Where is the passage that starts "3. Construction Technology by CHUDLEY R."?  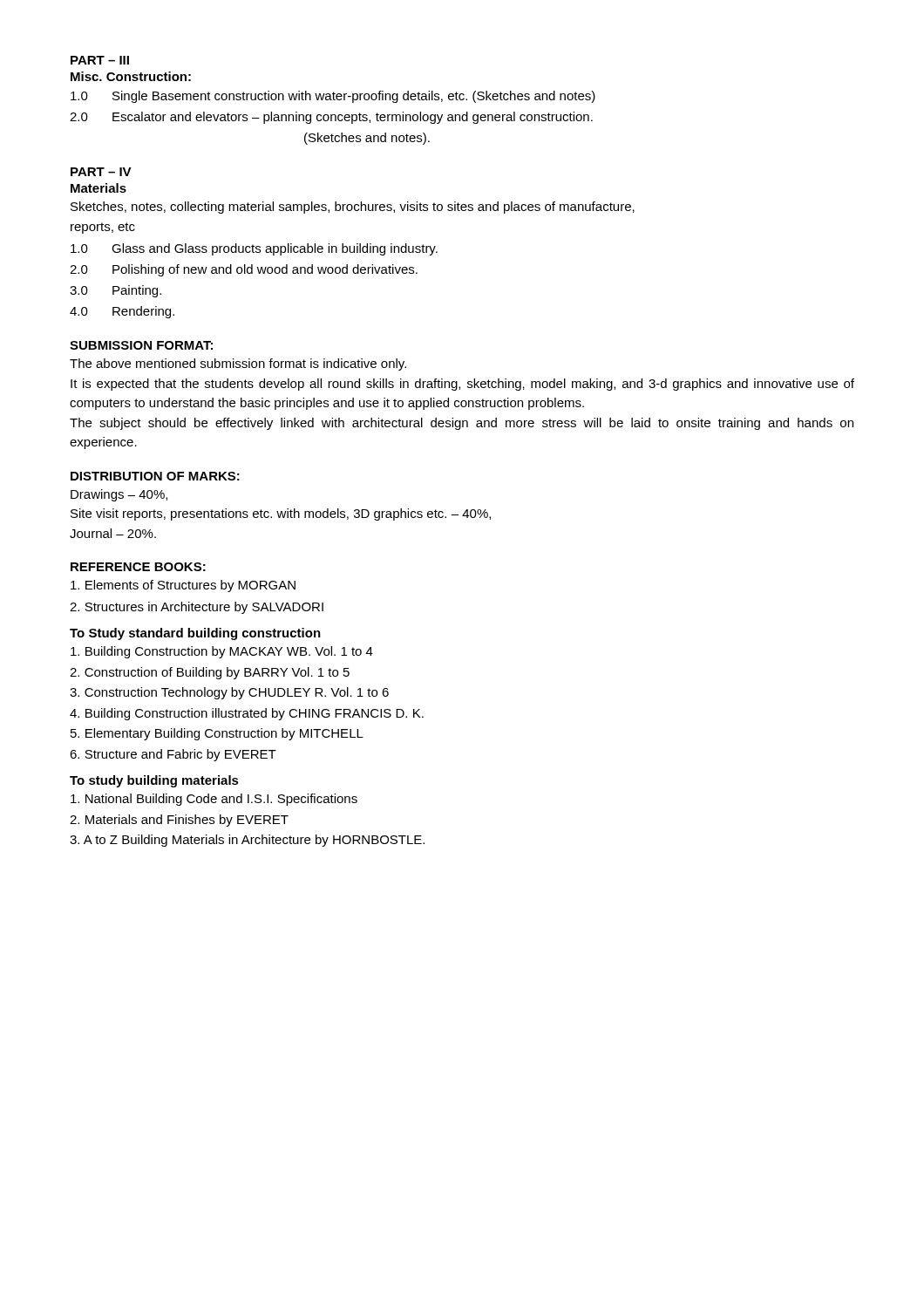pos(229,692)
